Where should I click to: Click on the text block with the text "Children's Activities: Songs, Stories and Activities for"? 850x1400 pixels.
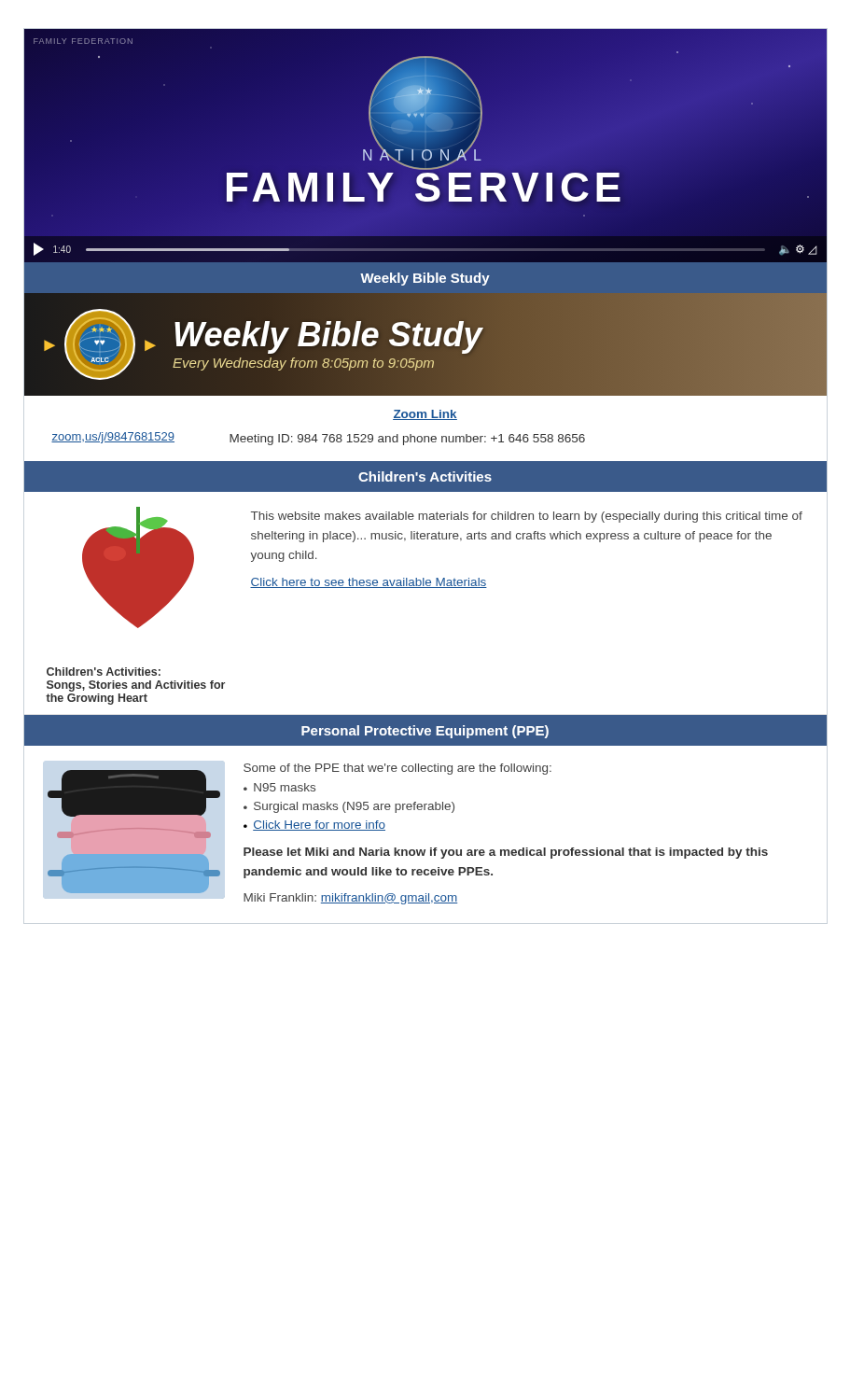[x=136, y=685]
